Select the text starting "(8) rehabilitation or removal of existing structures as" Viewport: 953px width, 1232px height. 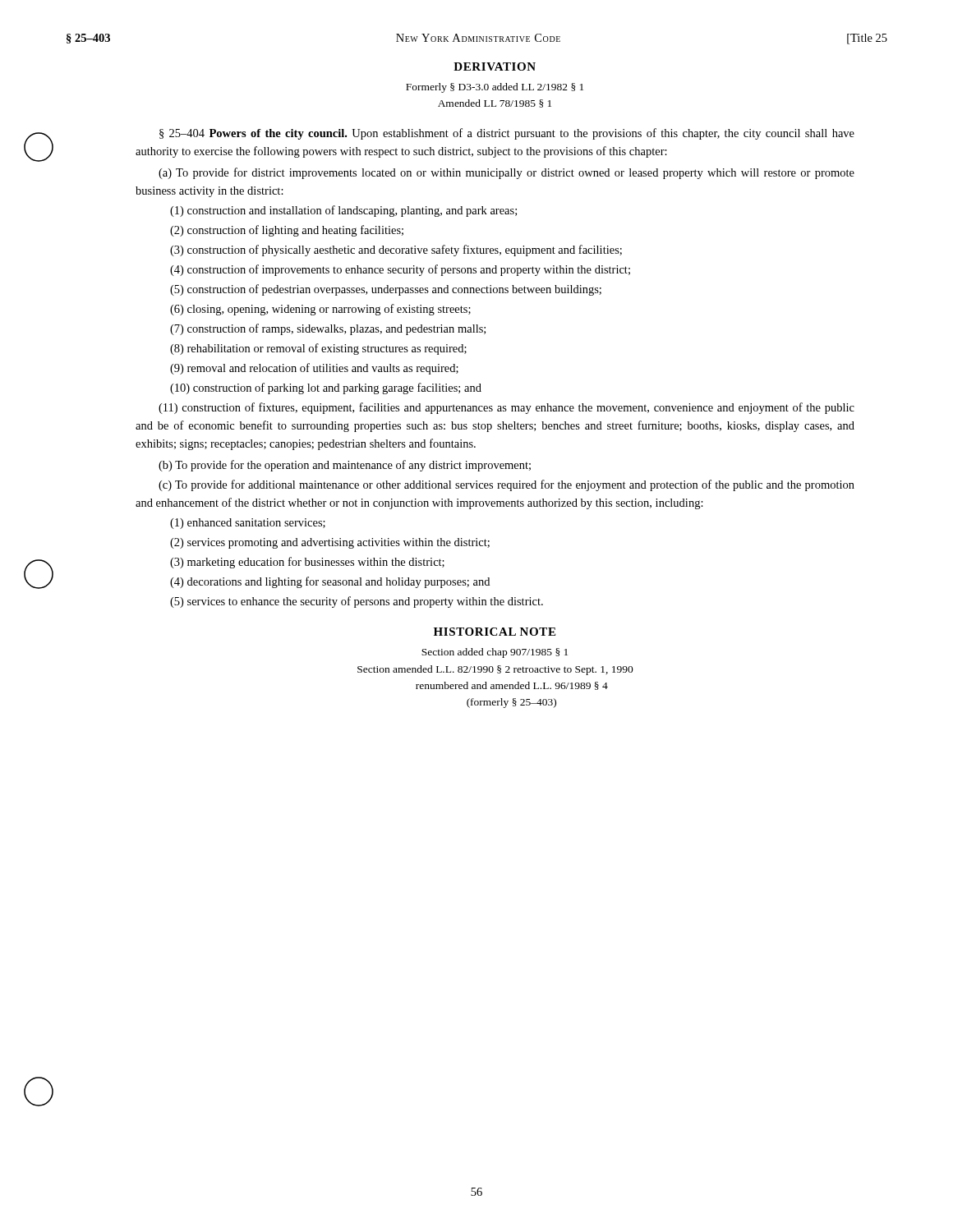319,348
